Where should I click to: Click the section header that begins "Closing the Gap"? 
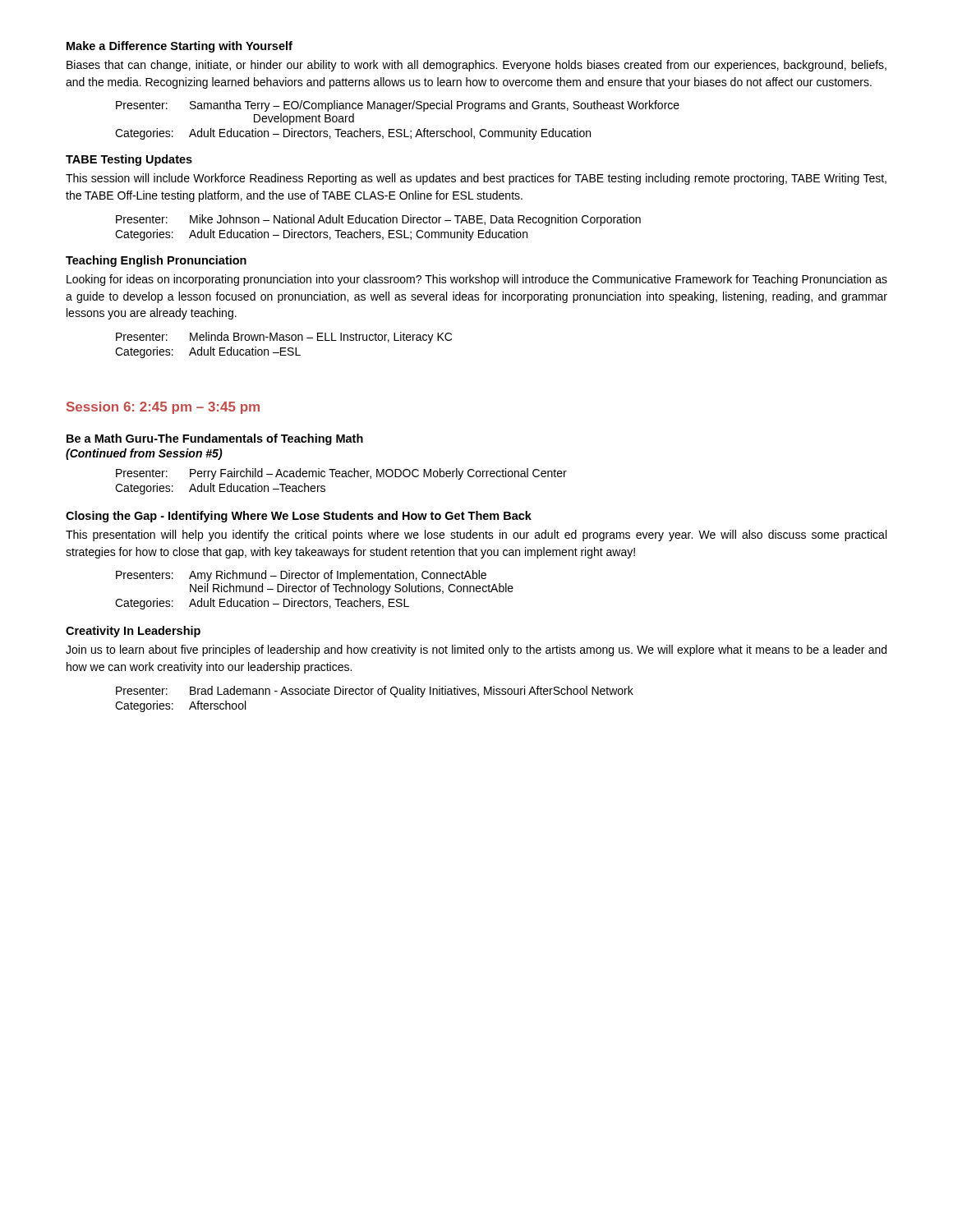tap(299, 516)
